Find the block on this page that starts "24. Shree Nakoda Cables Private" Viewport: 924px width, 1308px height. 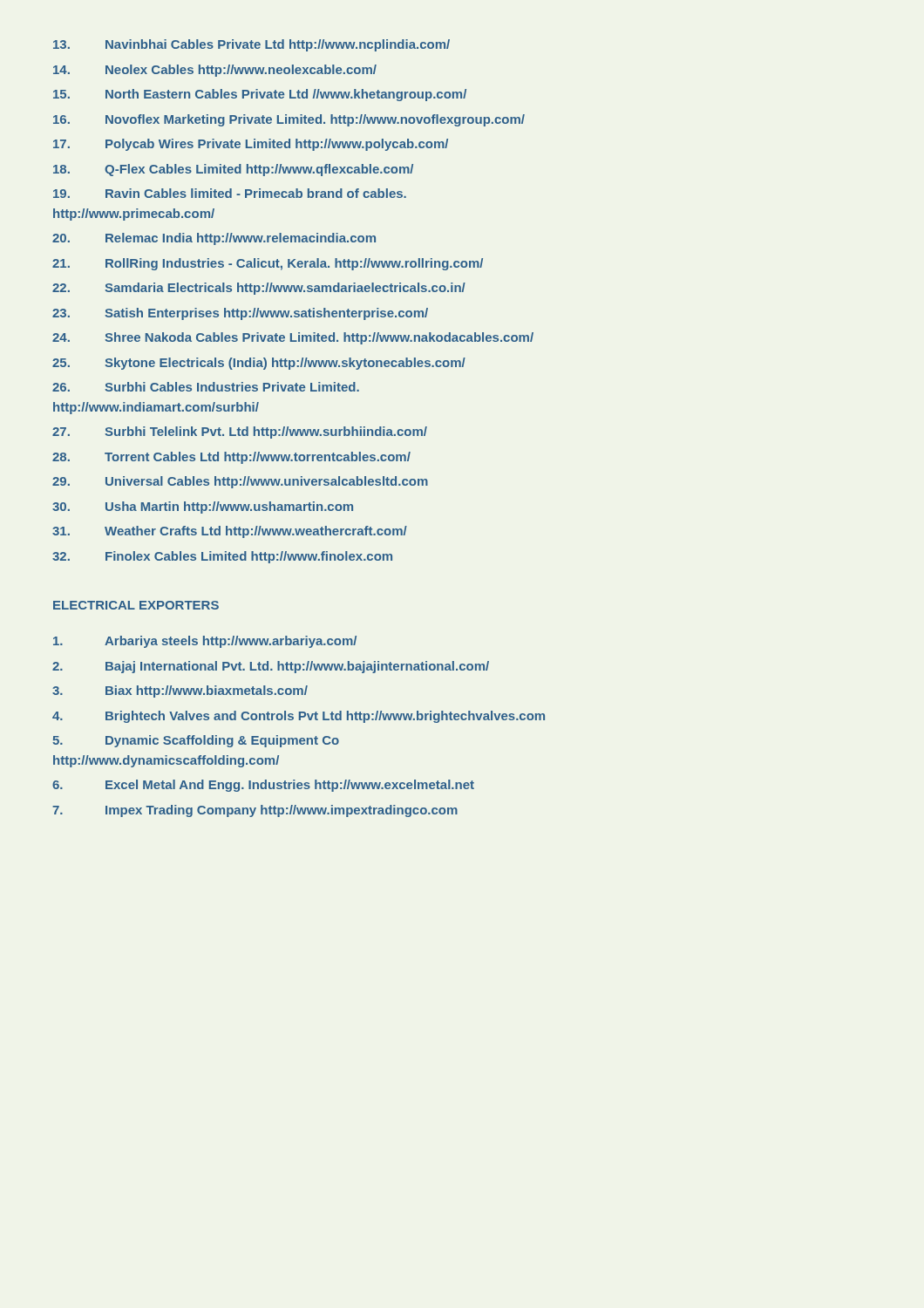[462, 338]
